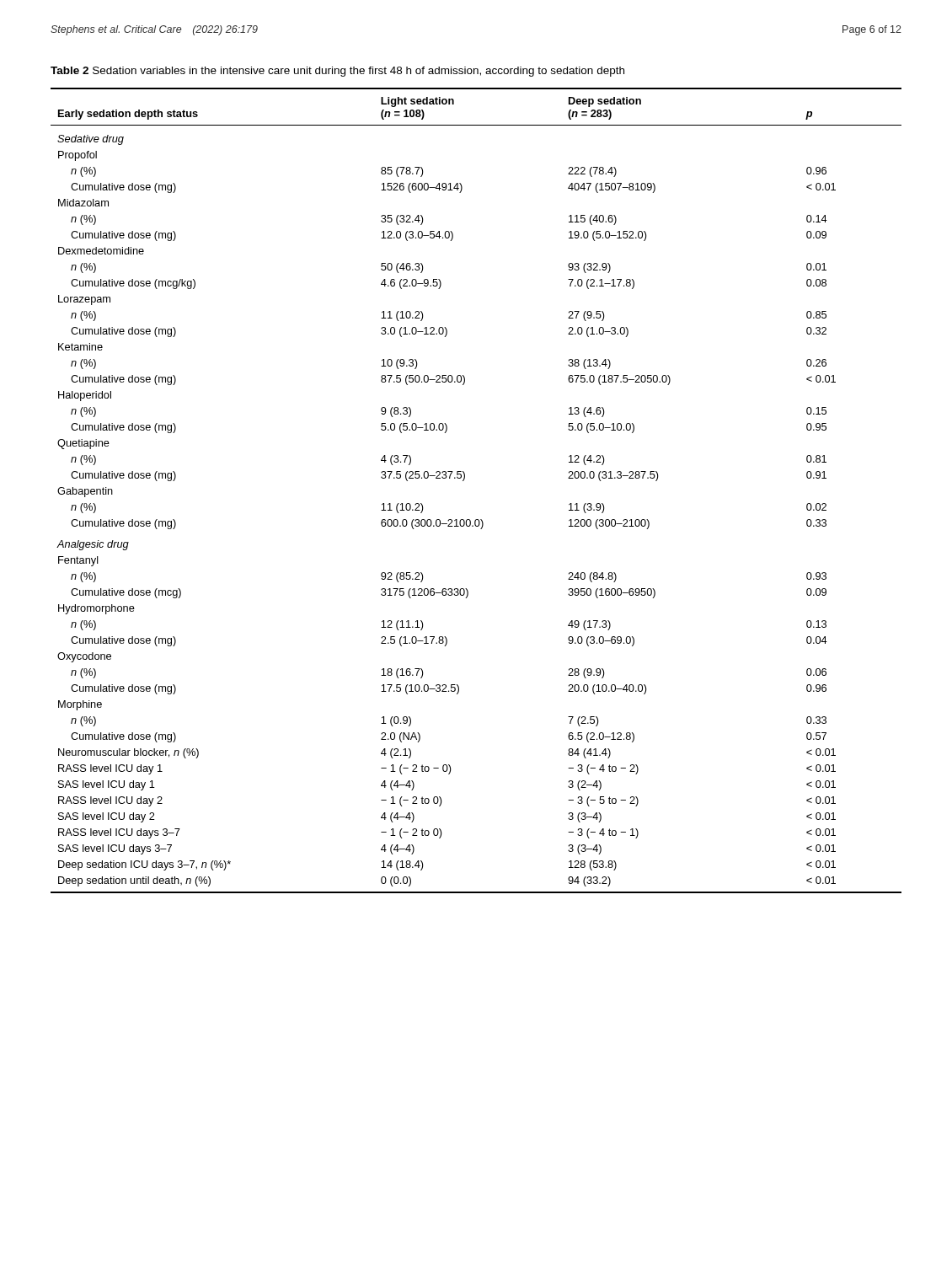Find the table that mentions "− 3 (− 4 to"
952x1264 pixels.
pyautogui.click(x=476, y=490)
